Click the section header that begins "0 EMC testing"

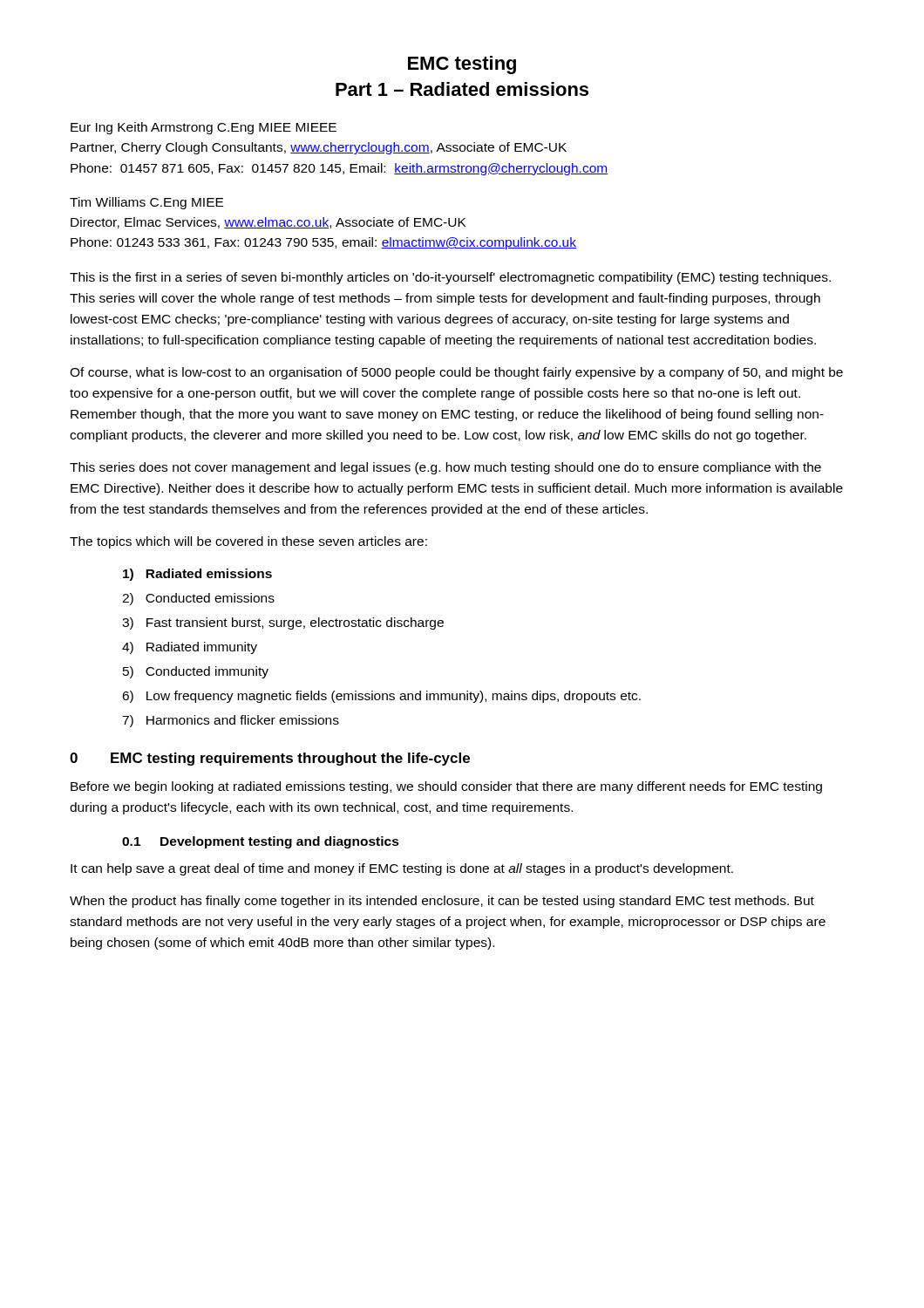tap(270, 758)
